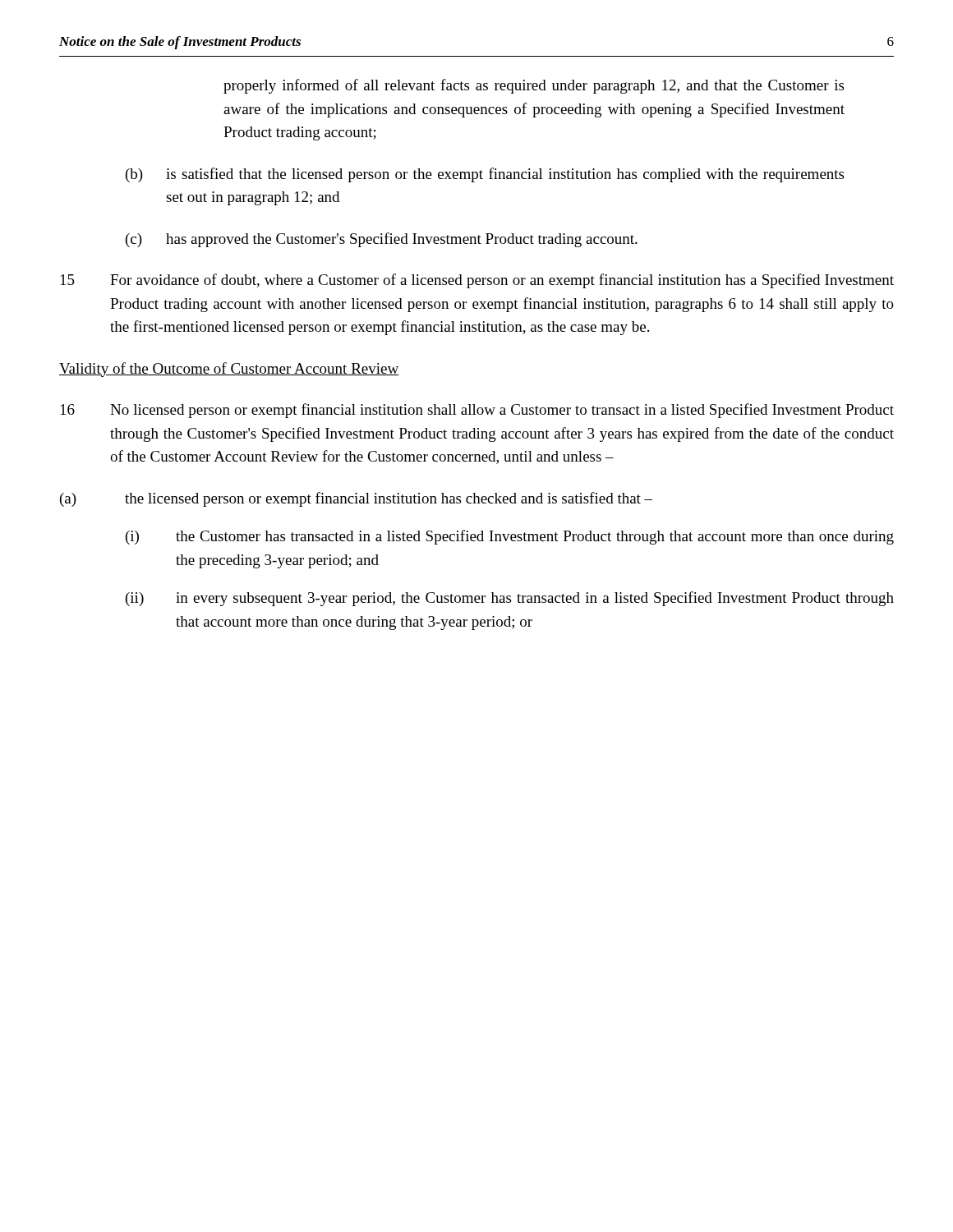Locate the passage starting "15 For avoidance of doubt, where"
953x1232 pixels.
pos(476,304)
